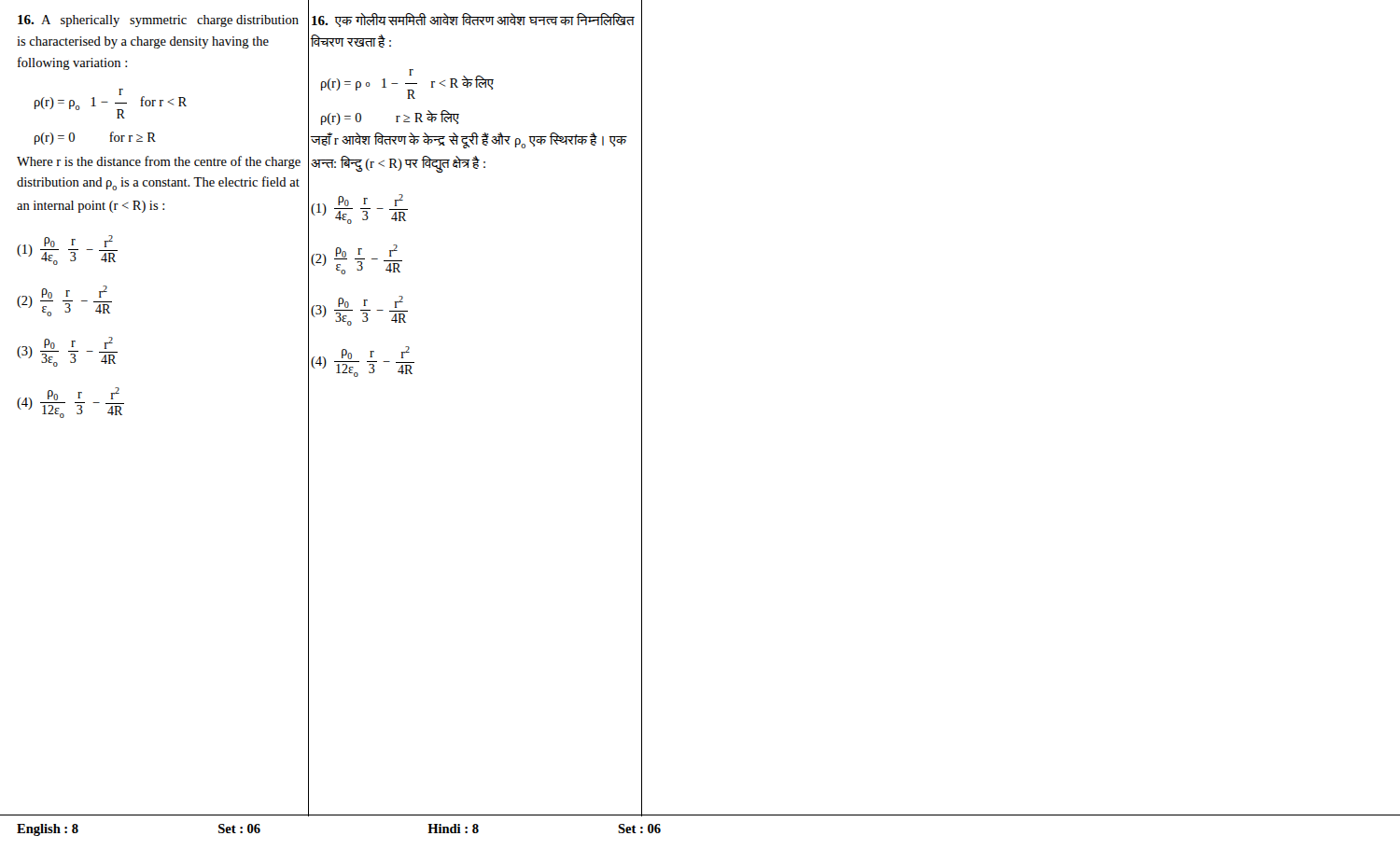Image resolution: width=1400 pixels, height=850 pixels.
Task: Locate the text starting "ρ(r) = 0 for"
Action: (x=42, y=138)
